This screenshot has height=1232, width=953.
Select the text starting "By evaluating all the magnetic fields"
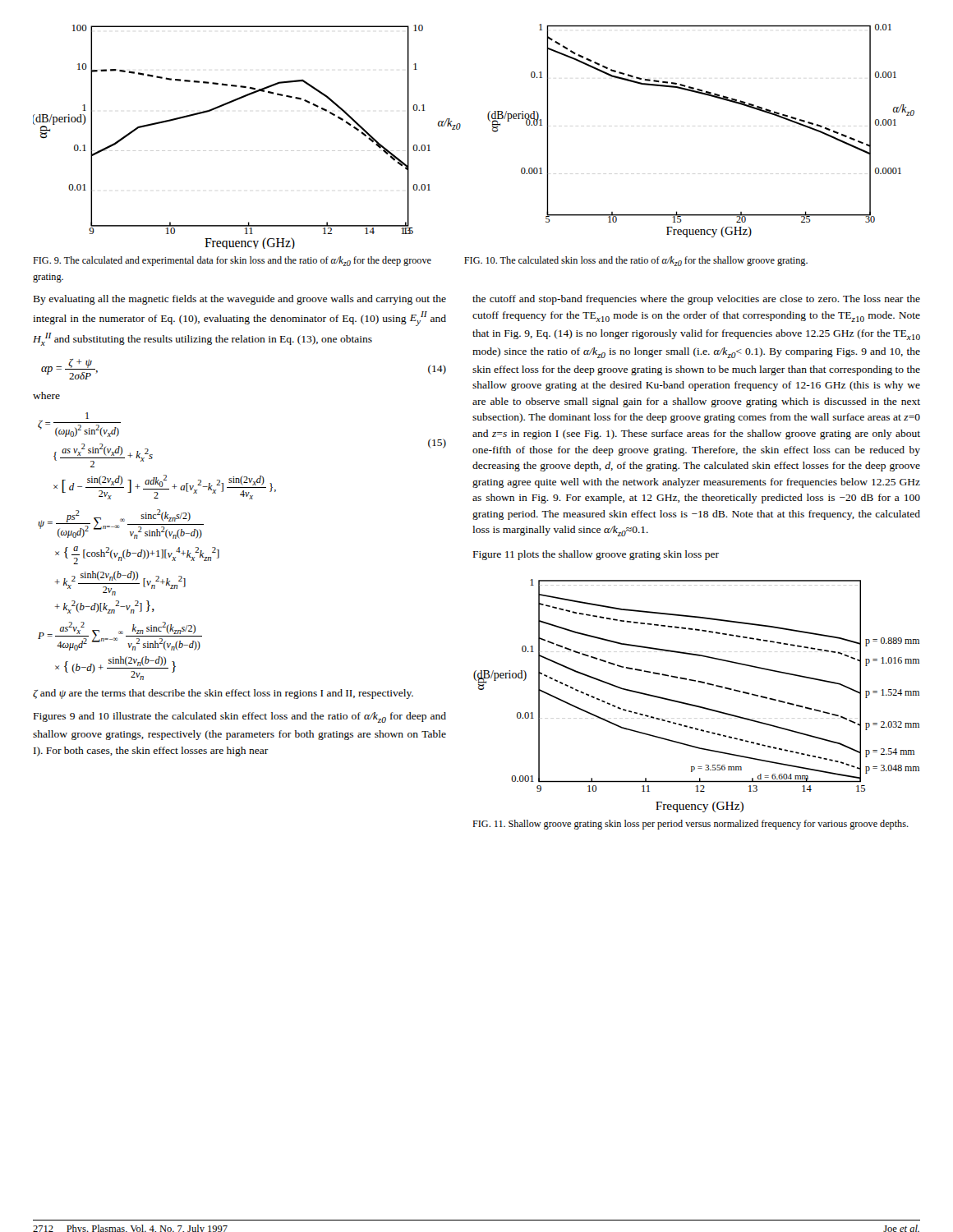[239, 320]
